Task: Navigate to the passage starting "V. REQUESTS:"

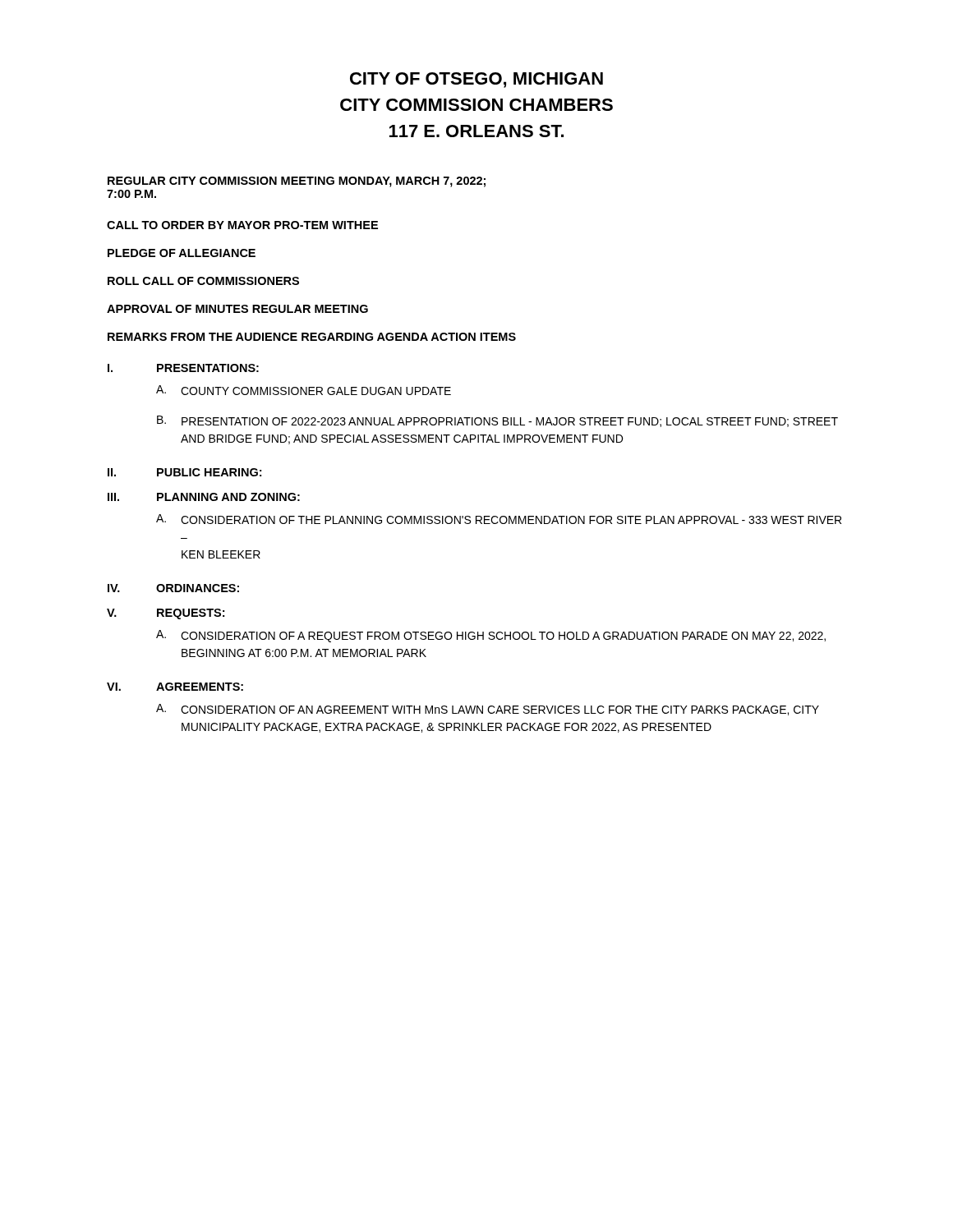Action: 166,612
